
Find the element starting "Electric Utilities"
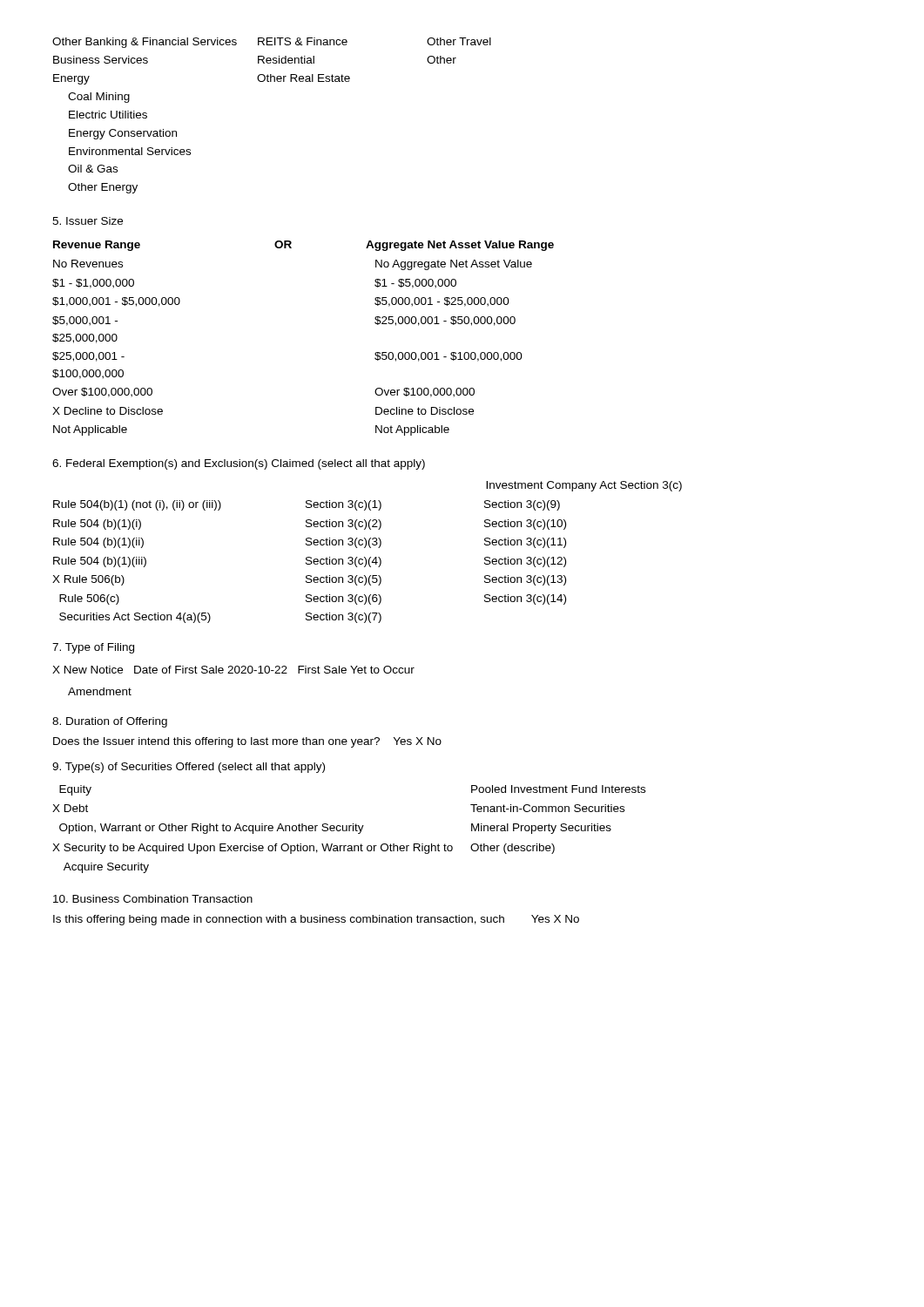pos(108,114)
